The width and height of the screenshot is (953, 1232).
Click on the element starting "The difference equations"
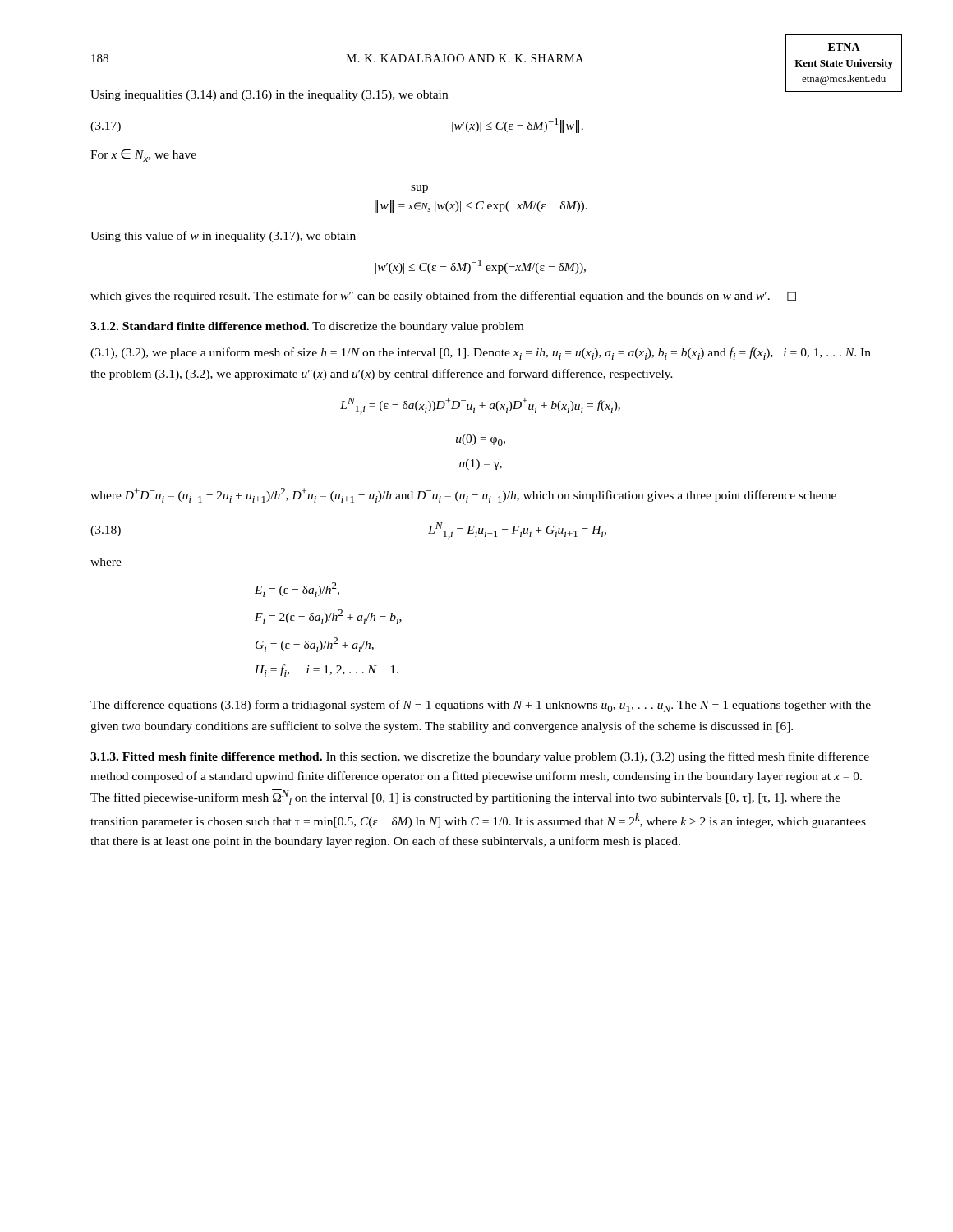click(481, 715)
